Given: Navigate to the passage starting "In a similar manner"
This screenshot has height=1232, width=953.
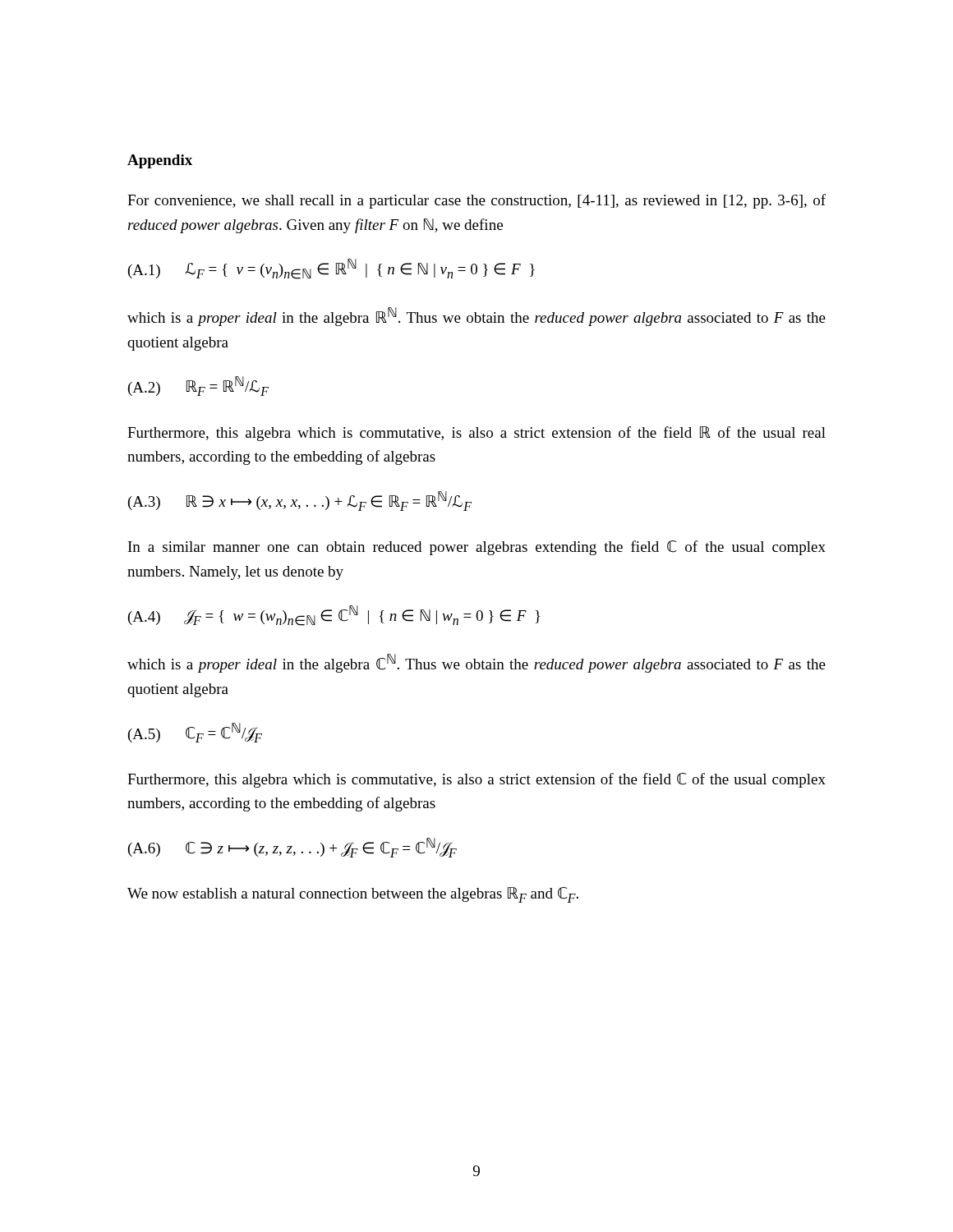Looking at the screenshot, I should coord(476,559).
